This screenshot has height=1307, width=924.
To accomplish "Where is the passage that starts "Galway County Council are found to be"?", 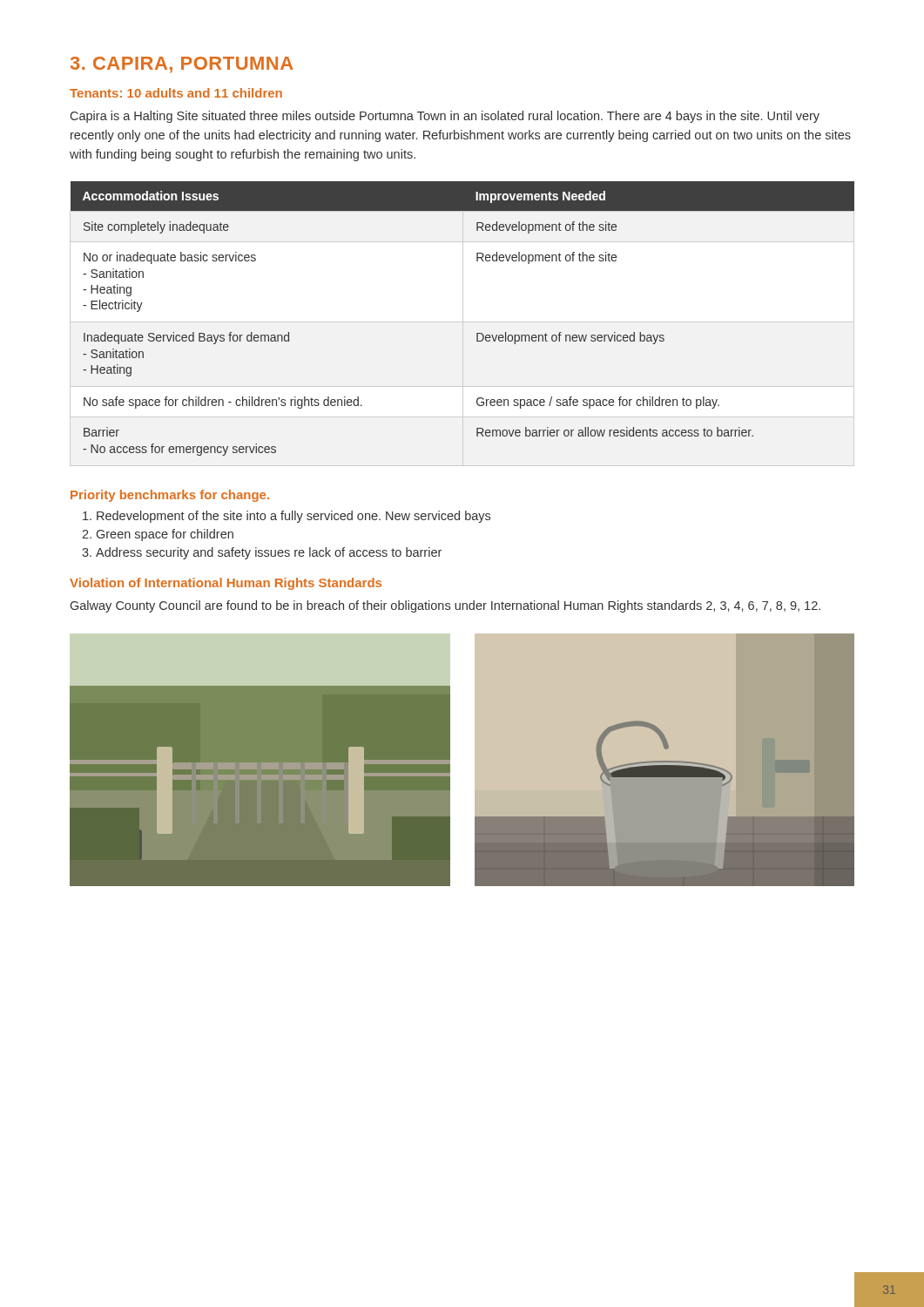I will coord(462,607).
